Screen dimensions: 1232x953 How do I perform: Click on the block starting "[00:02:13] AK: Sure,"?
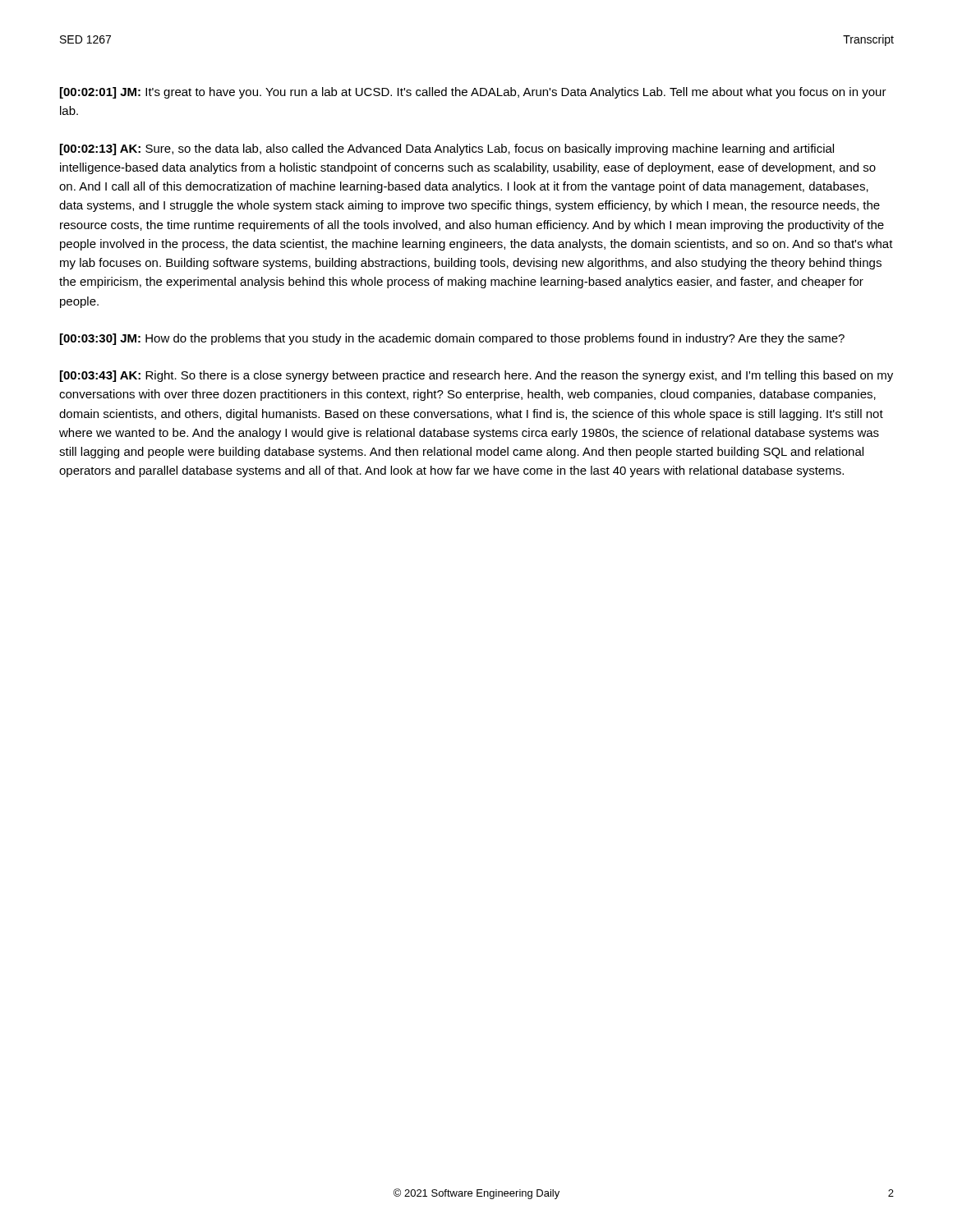pyautogui.click(x=476, y=224)
